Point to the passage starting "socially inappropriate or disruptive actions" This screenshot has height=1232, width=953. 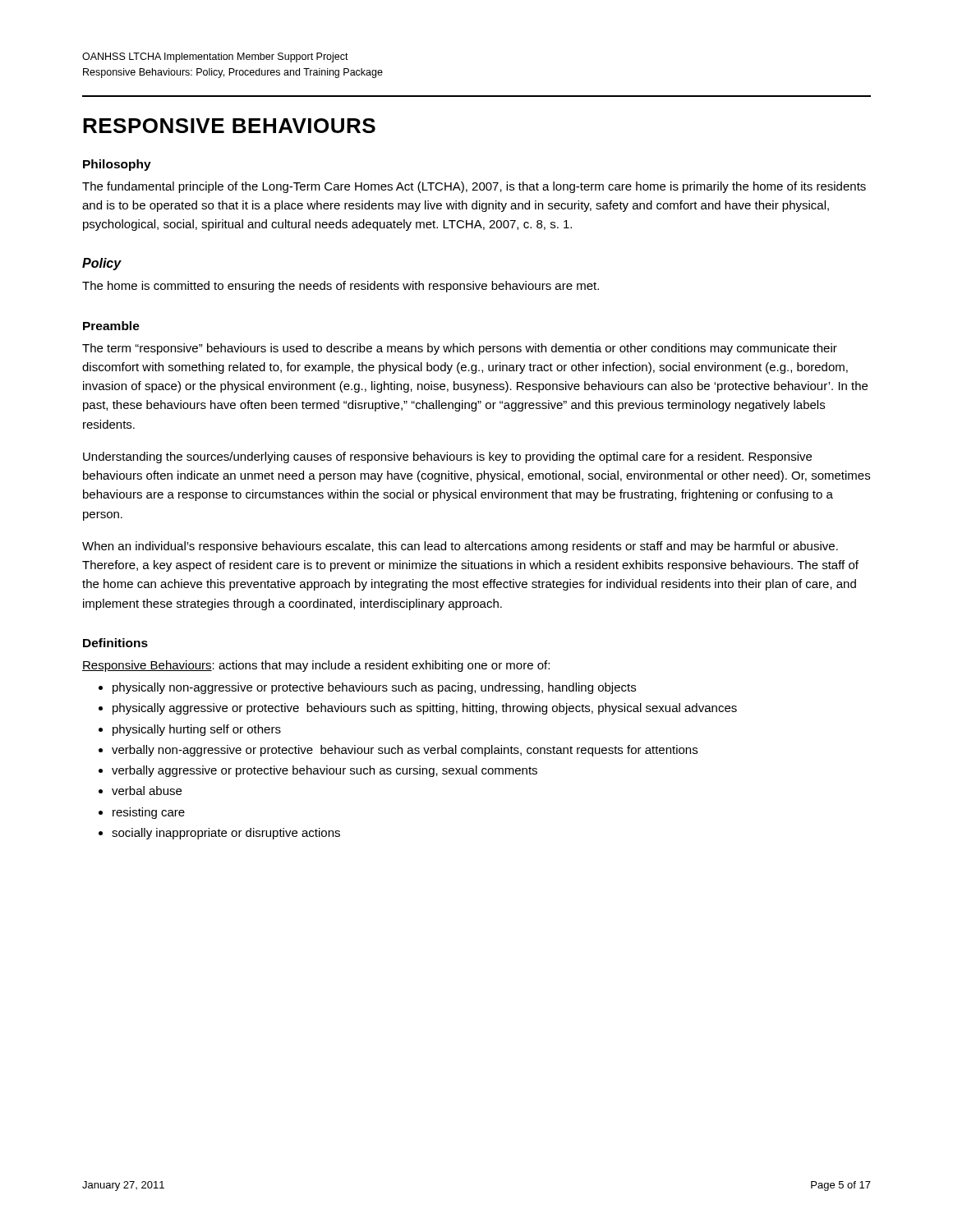click(226, 832)
